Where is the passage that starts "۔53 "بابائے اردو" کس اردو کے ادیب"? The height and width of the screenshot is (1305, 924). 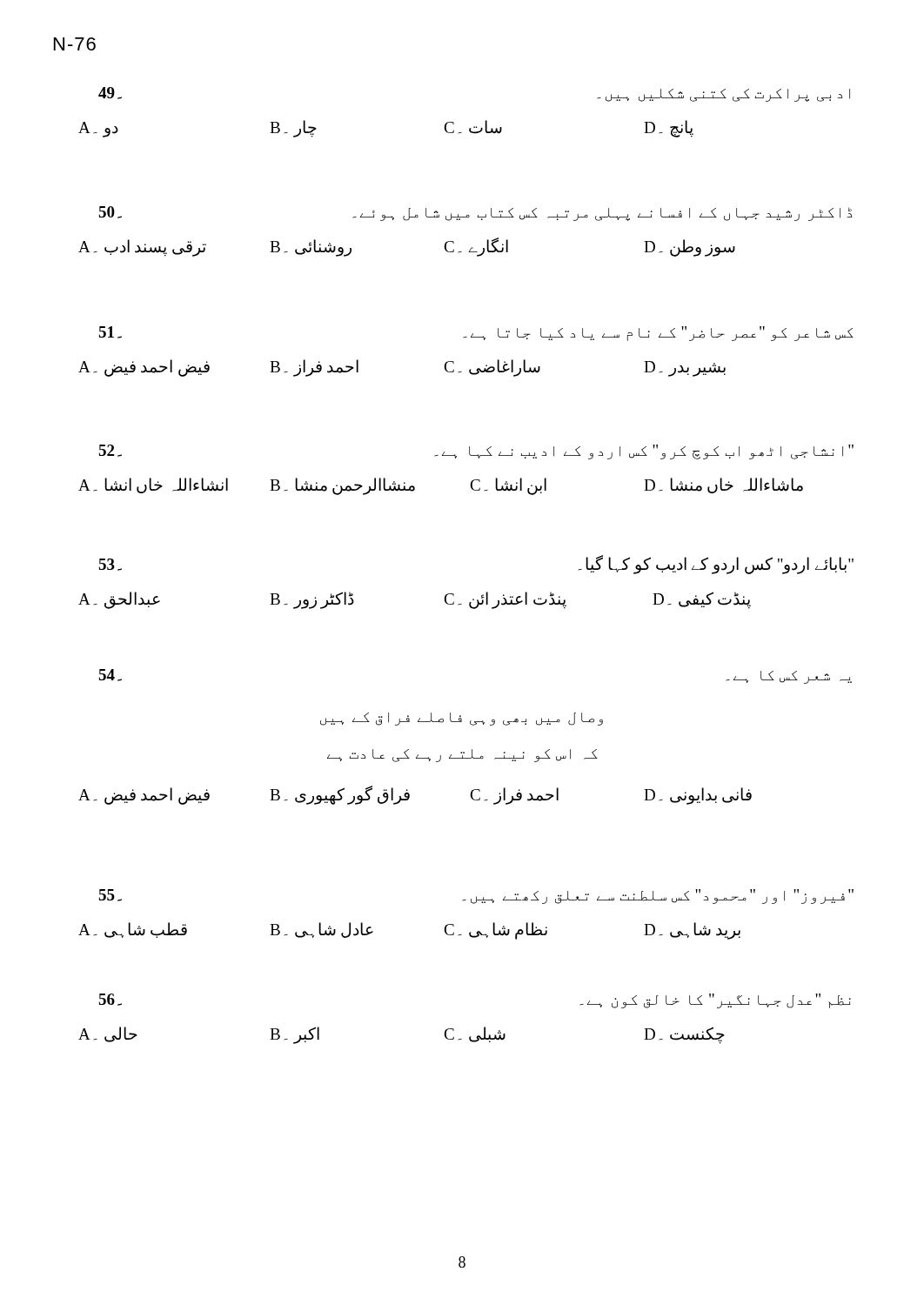[716, 565]
